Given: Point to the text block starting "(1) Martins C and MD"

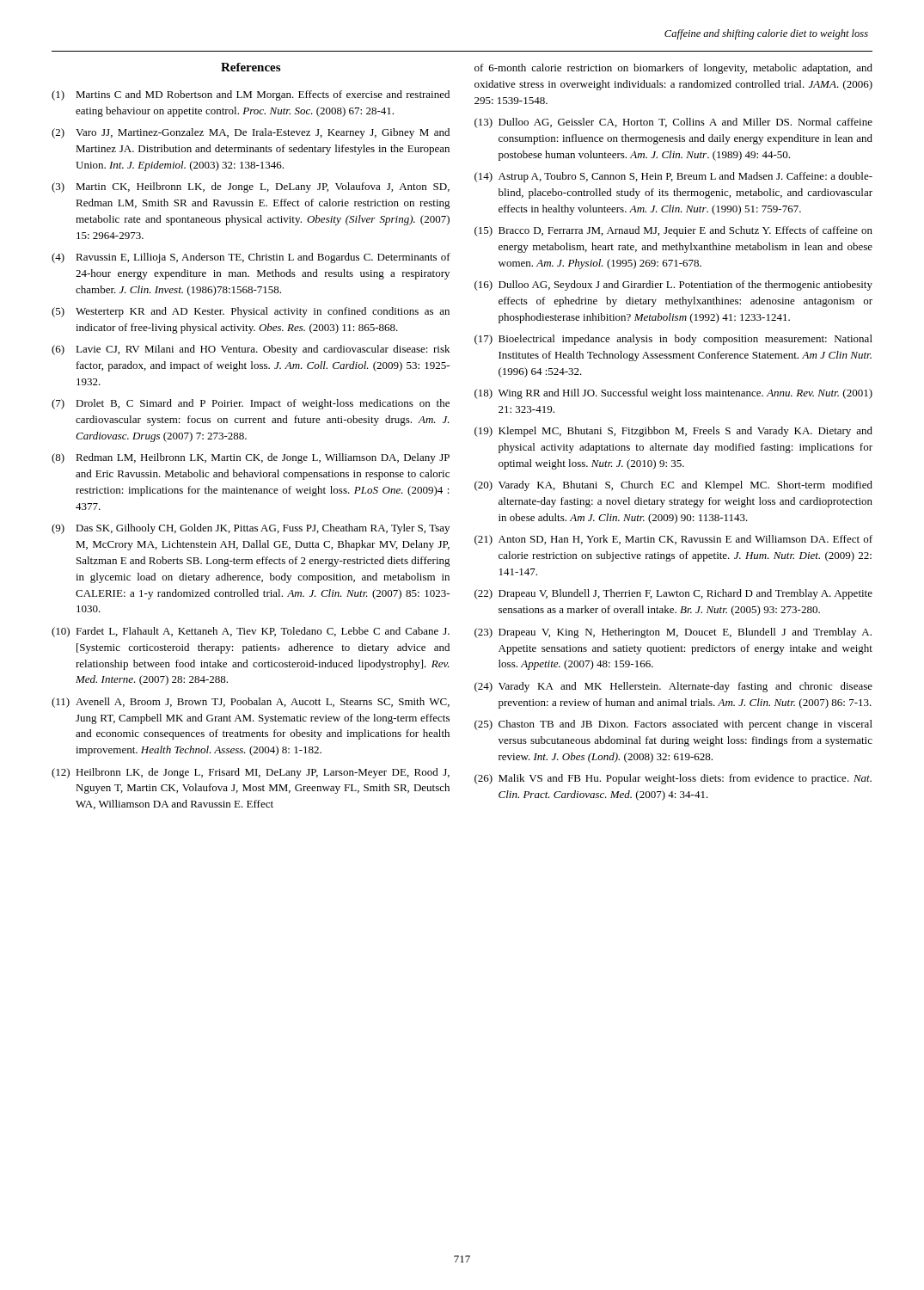Looking at the screenshot, I should (251, 103).
